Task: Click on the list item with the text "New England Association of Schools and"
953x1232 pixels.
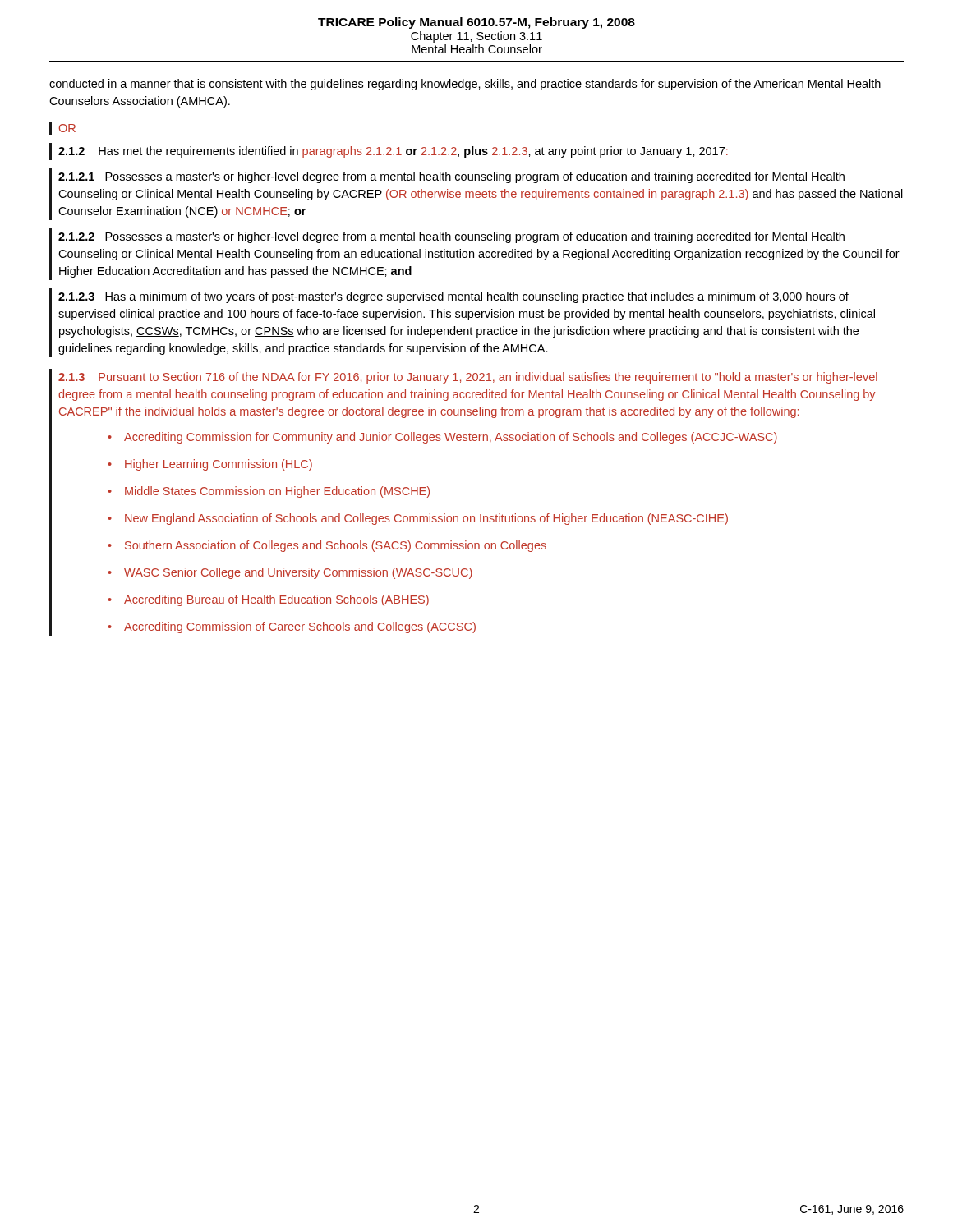Action: tap(426, 518)
